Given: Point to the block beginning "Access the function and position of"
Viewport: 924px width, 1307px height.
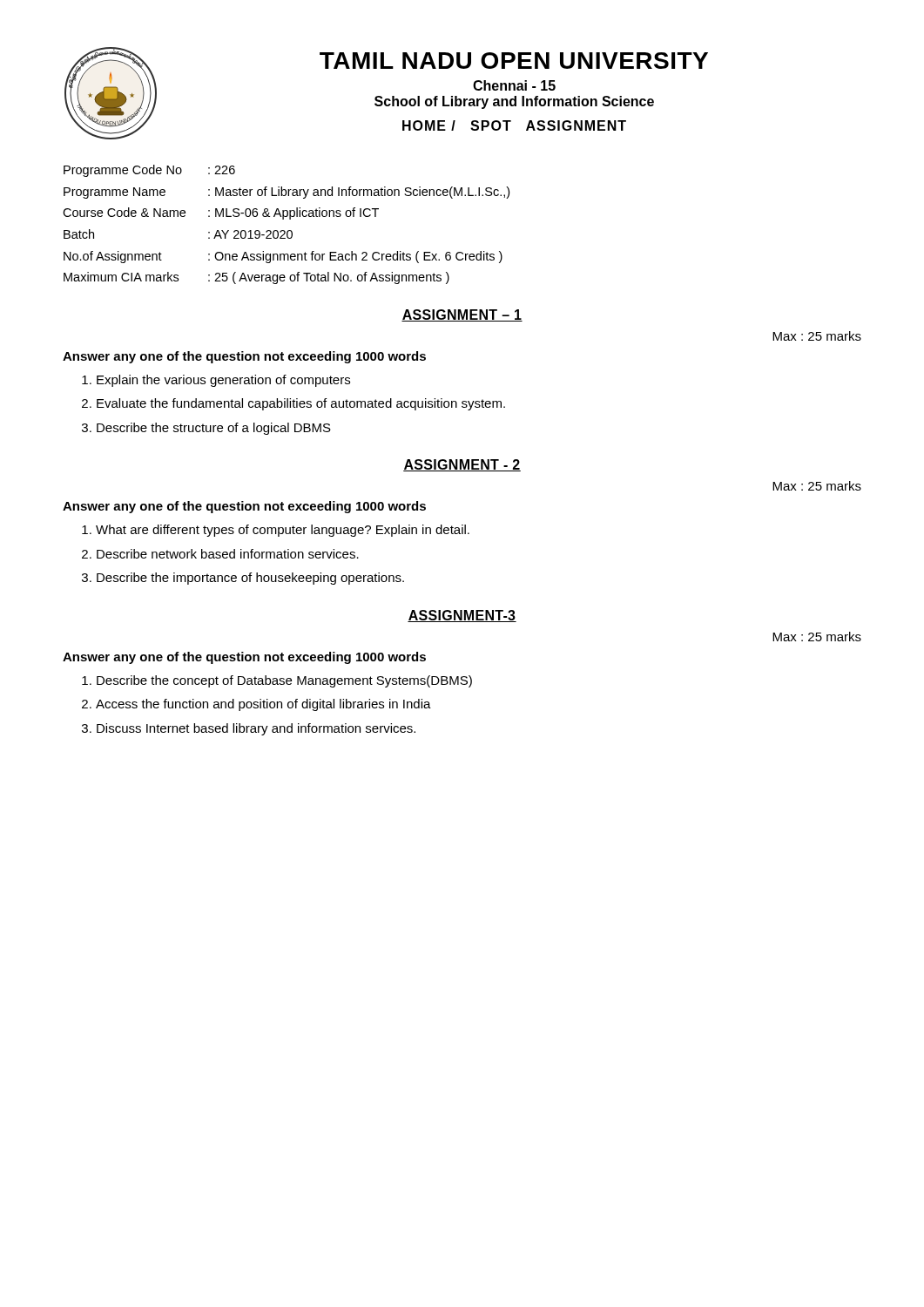Looking at the screenshot, I should pos(263,704).
